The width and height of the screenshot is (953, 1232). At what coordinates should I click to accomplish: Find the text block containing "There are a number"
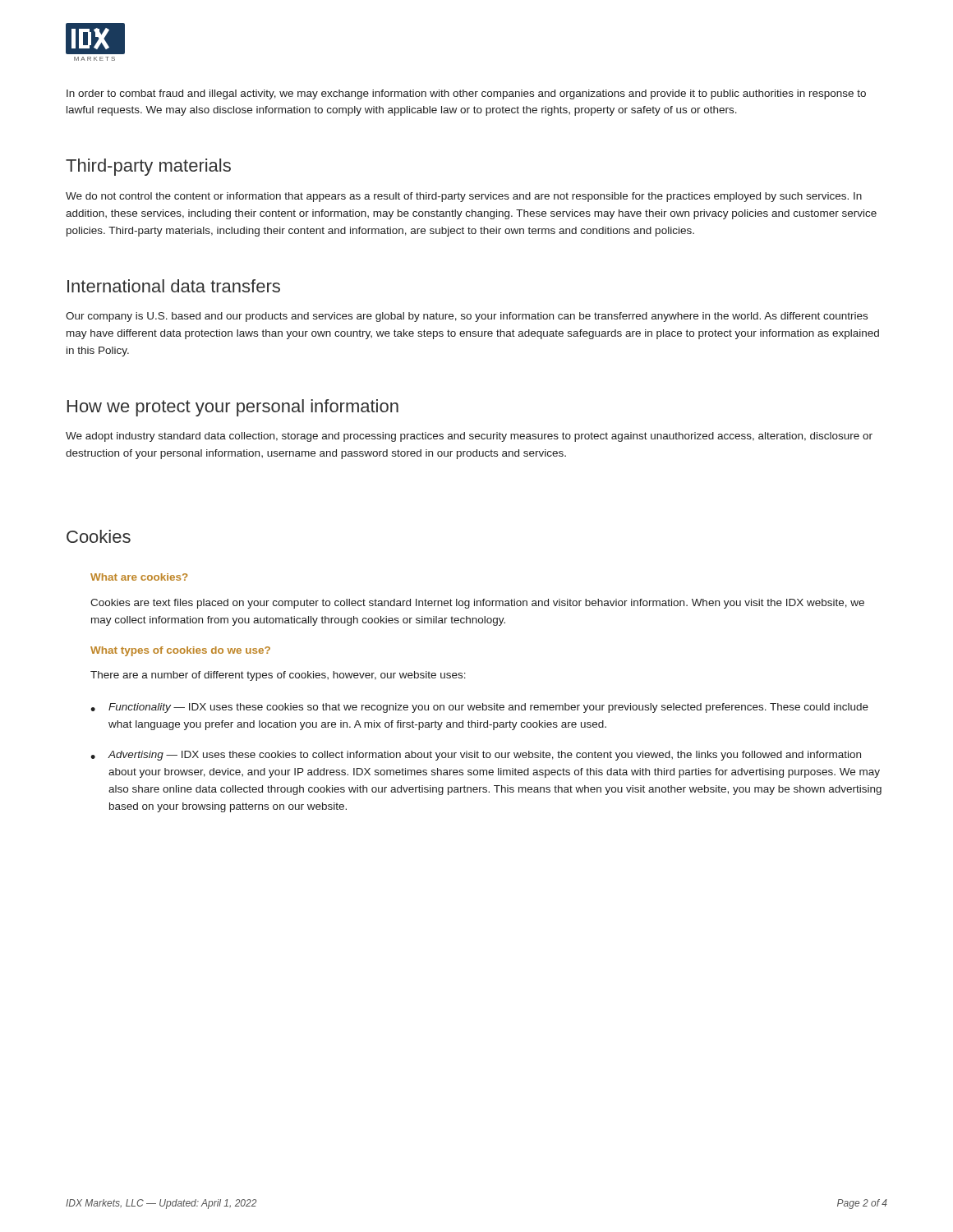coord(278,676)
